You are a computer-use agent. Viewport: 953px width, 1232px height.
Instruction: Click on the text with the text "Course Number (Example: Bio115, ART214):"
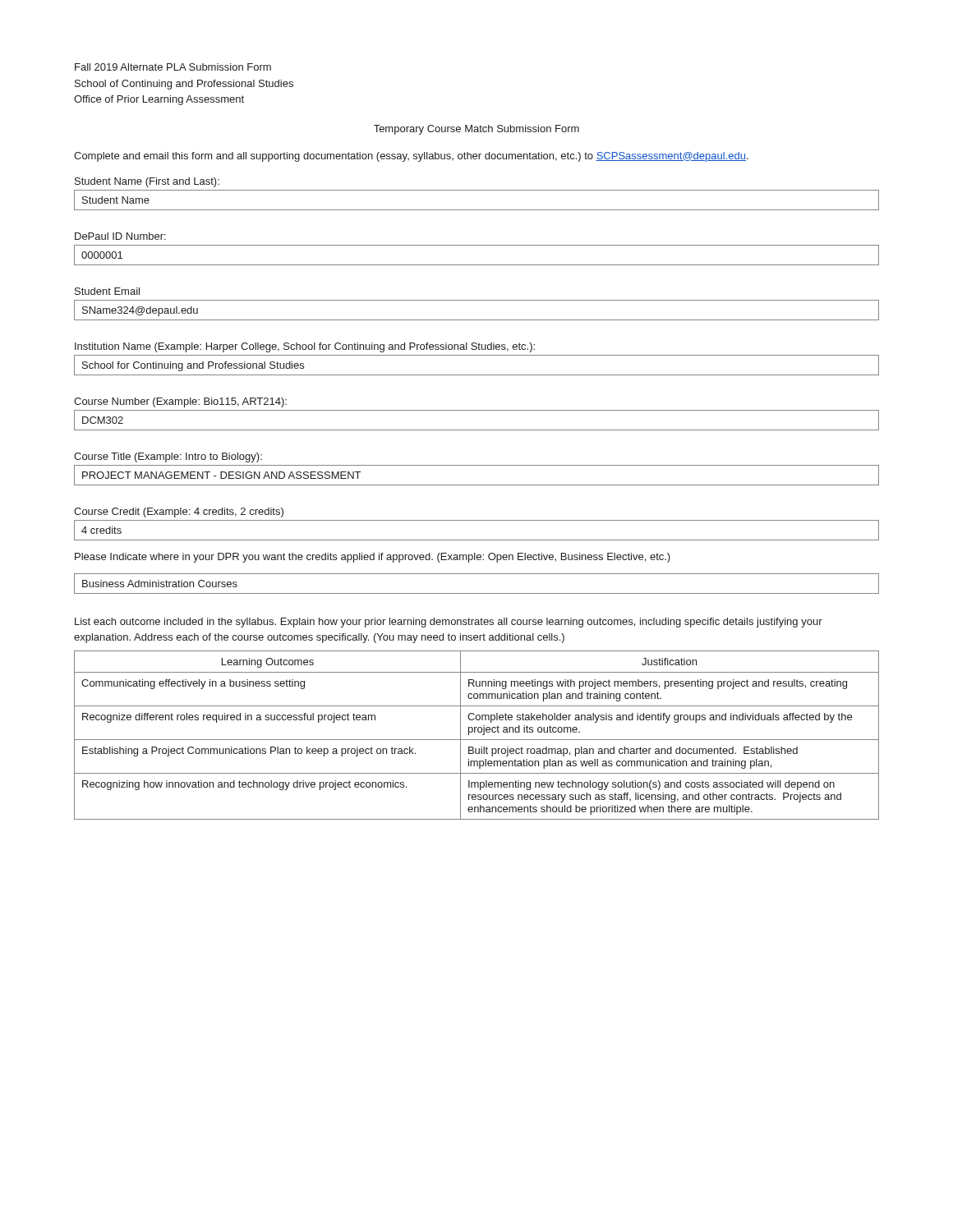click(x=181, y=401)
